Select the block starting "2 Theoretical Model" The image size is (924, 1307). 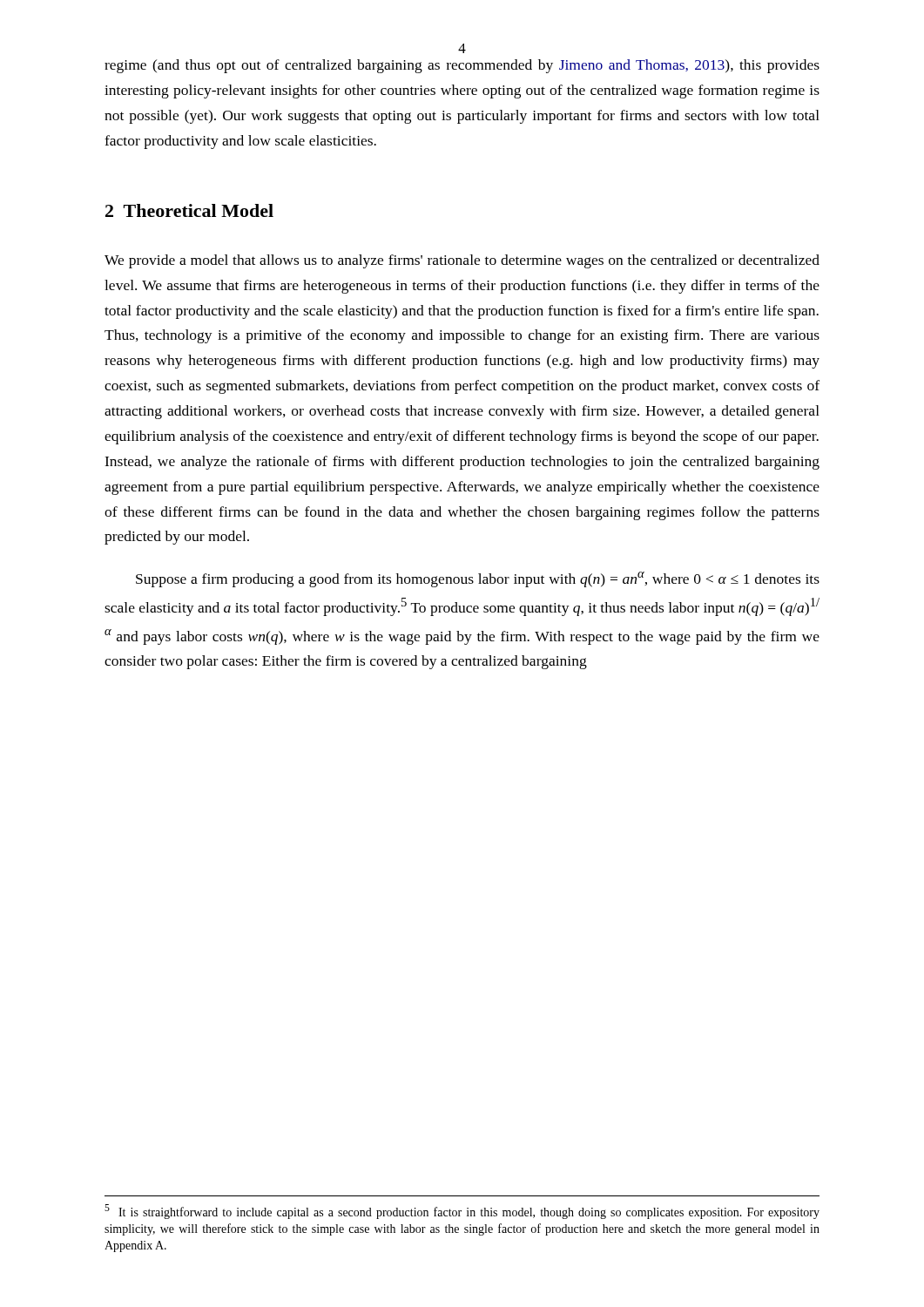189,210
